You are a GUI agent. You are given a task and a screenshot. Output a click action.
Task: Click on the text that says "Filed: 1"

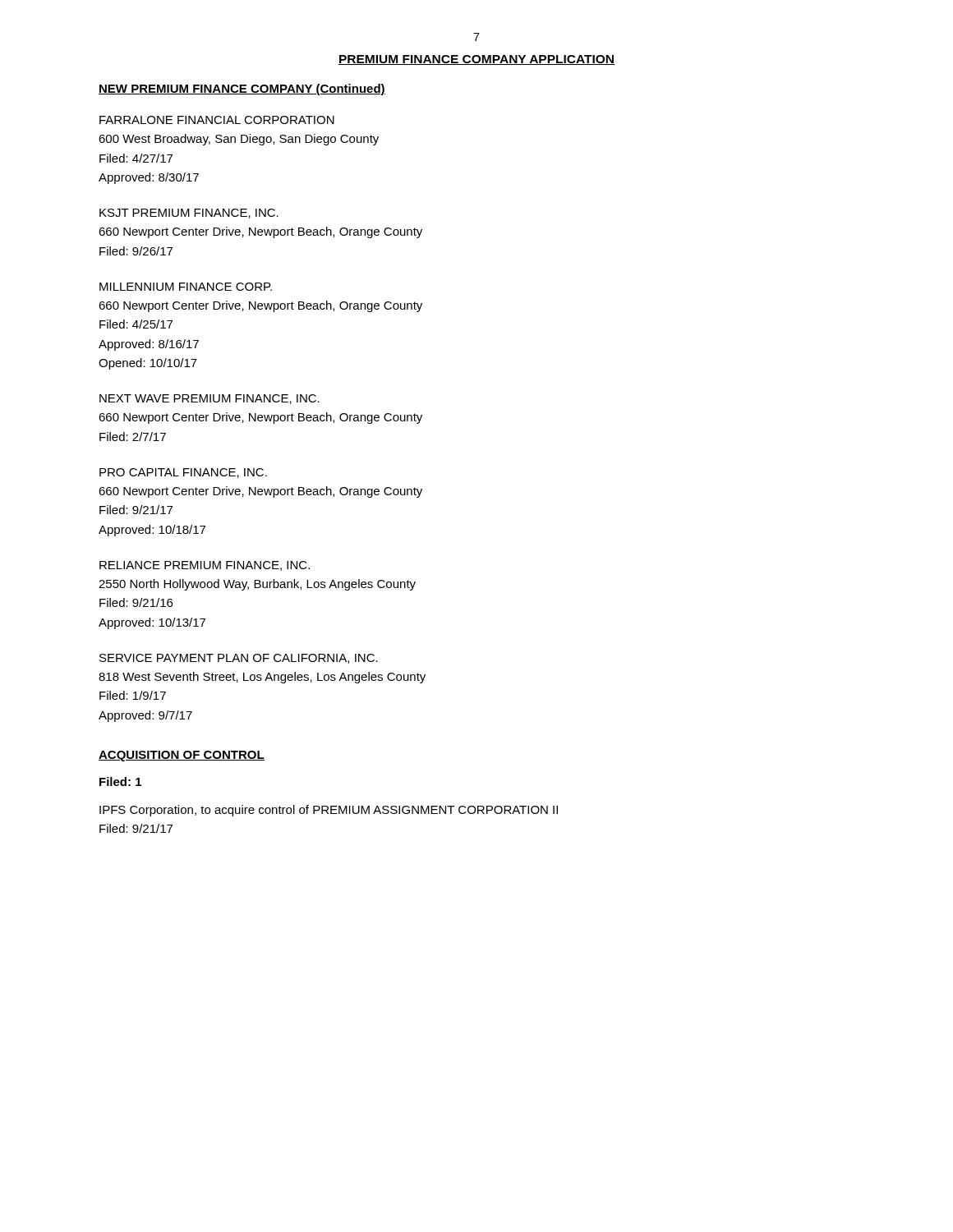pyautogui.click(x=120, y=781)
